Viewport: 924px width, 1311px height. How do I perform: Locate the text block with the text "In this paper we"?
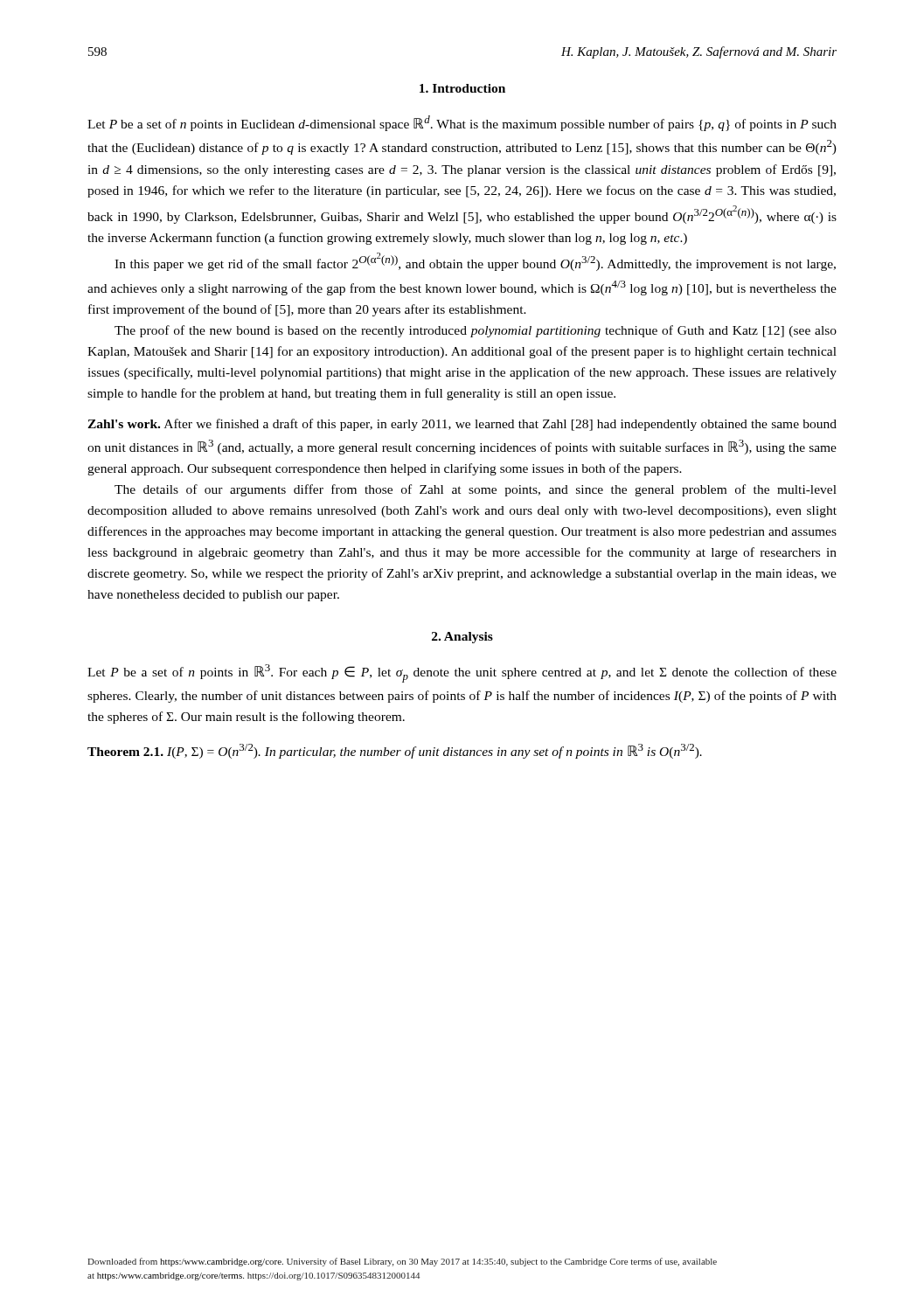click(x=462, y=283)
